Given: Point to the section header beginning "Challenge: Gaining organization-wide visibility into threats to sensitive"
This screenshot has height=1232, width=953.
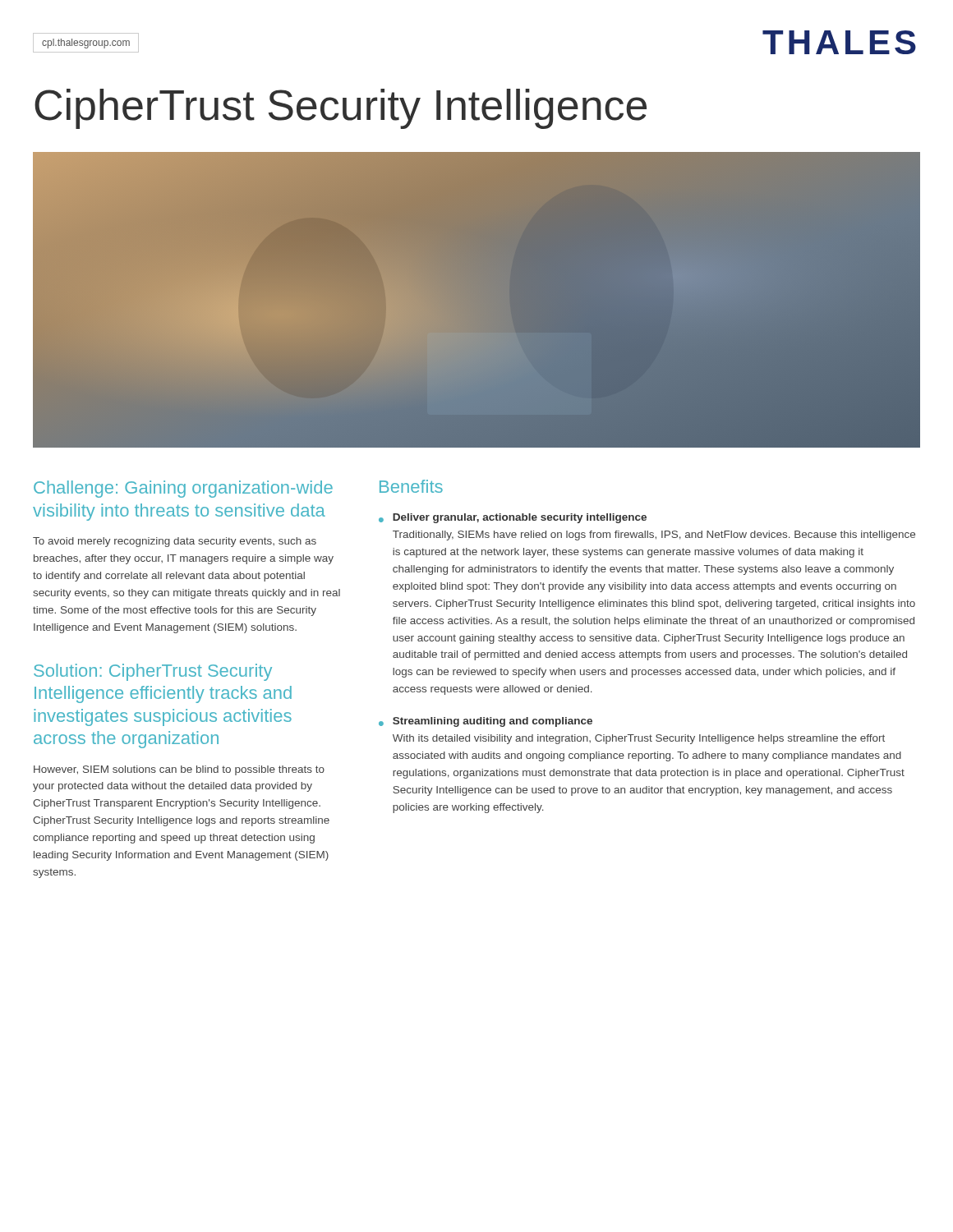Looking at the screenshot, I should [189, 499].
